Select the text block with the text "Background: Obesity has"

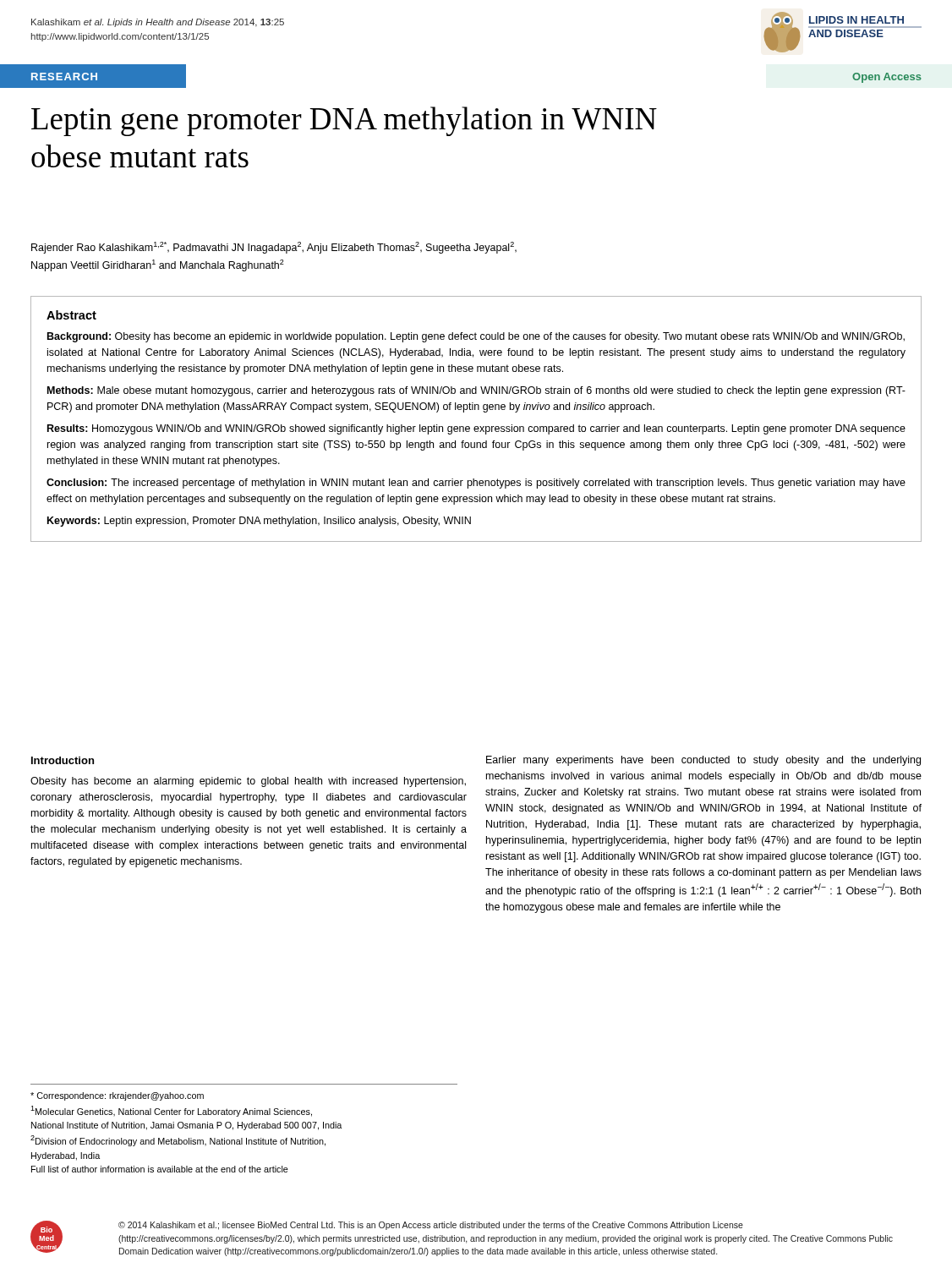[x=476, y=353]
